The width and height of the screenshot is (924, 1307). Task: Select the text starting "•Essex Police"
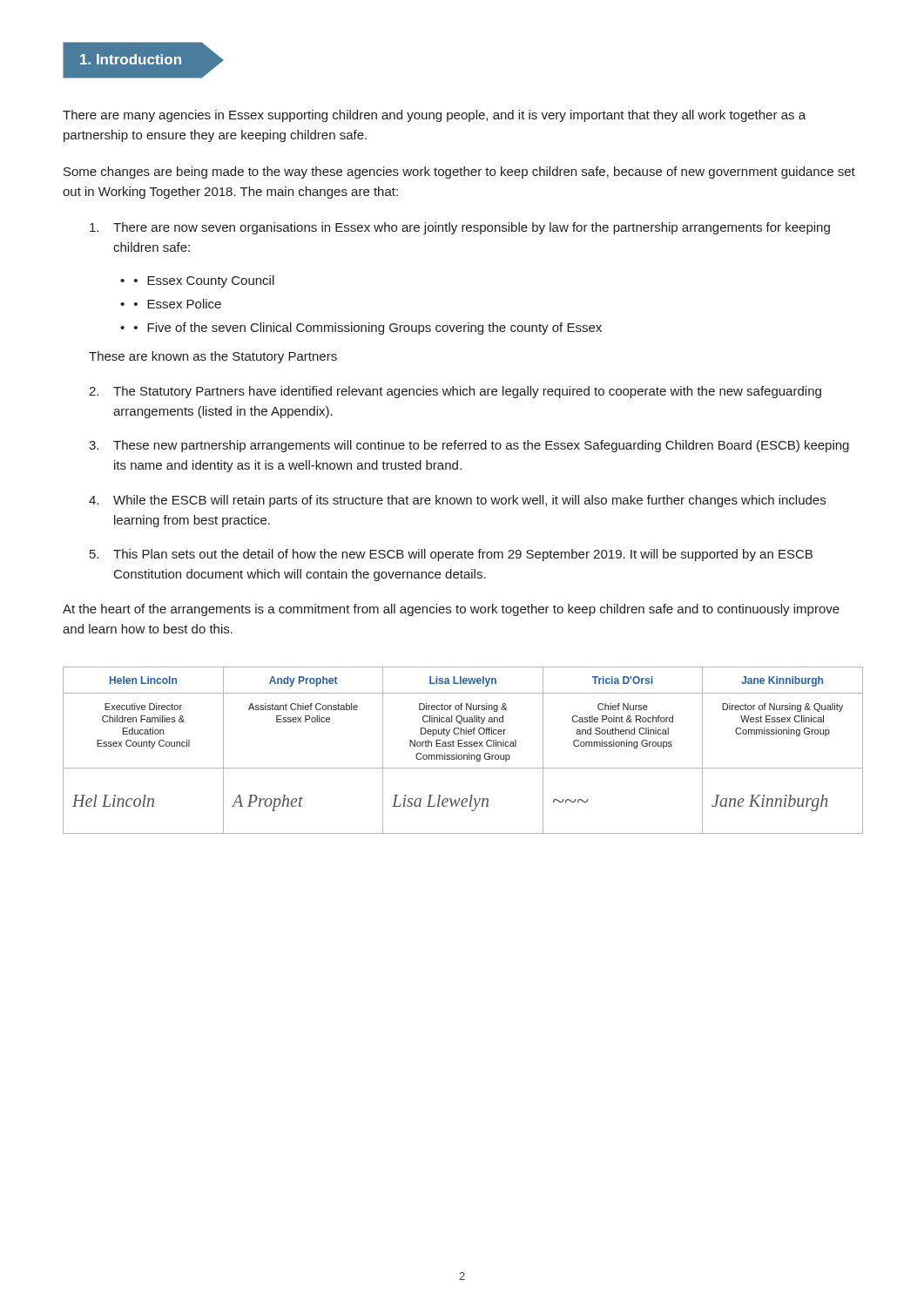tap(178, 304)
